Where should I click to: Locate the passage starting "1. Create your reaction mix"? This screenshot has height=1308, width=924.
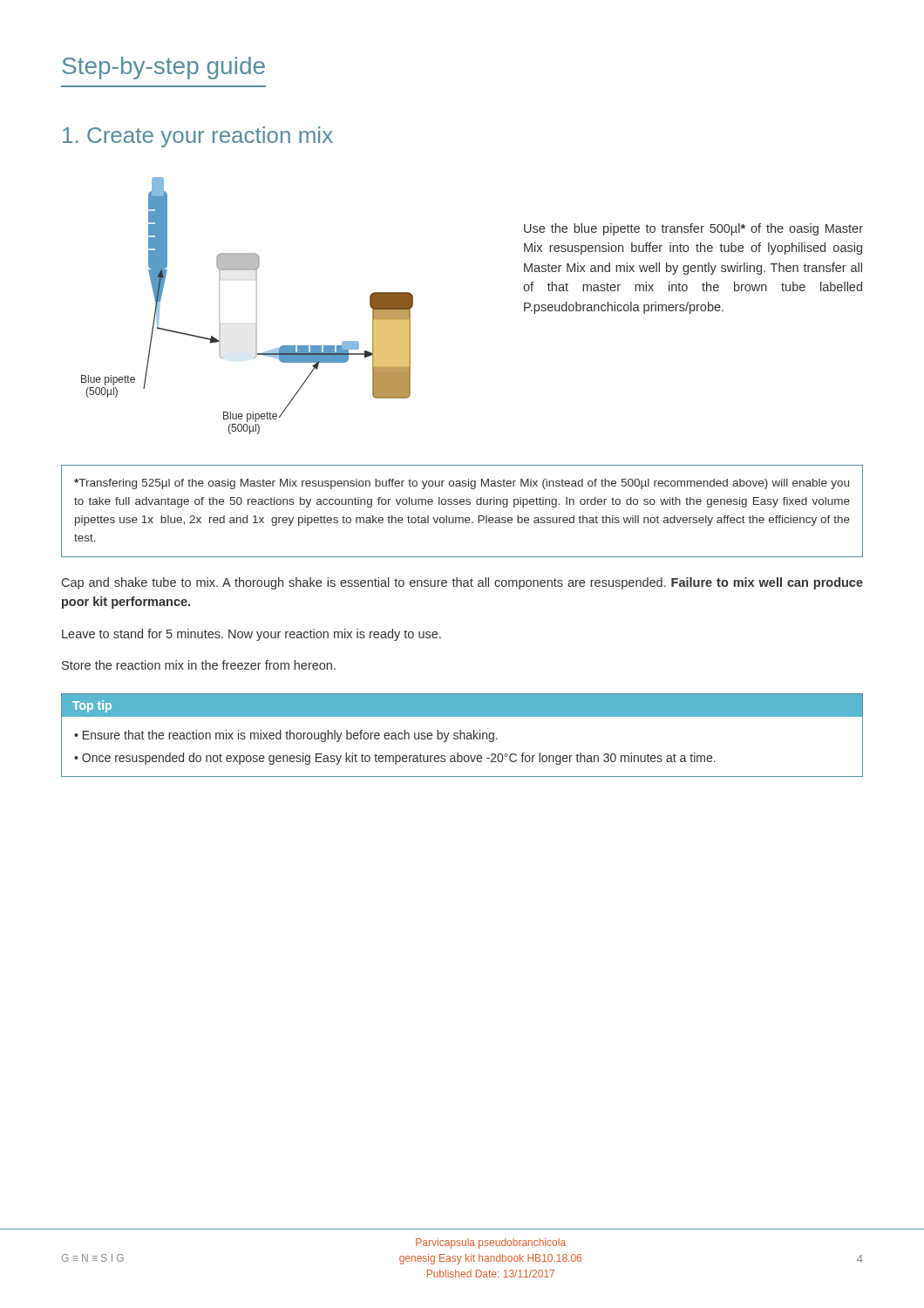[198, 137]
